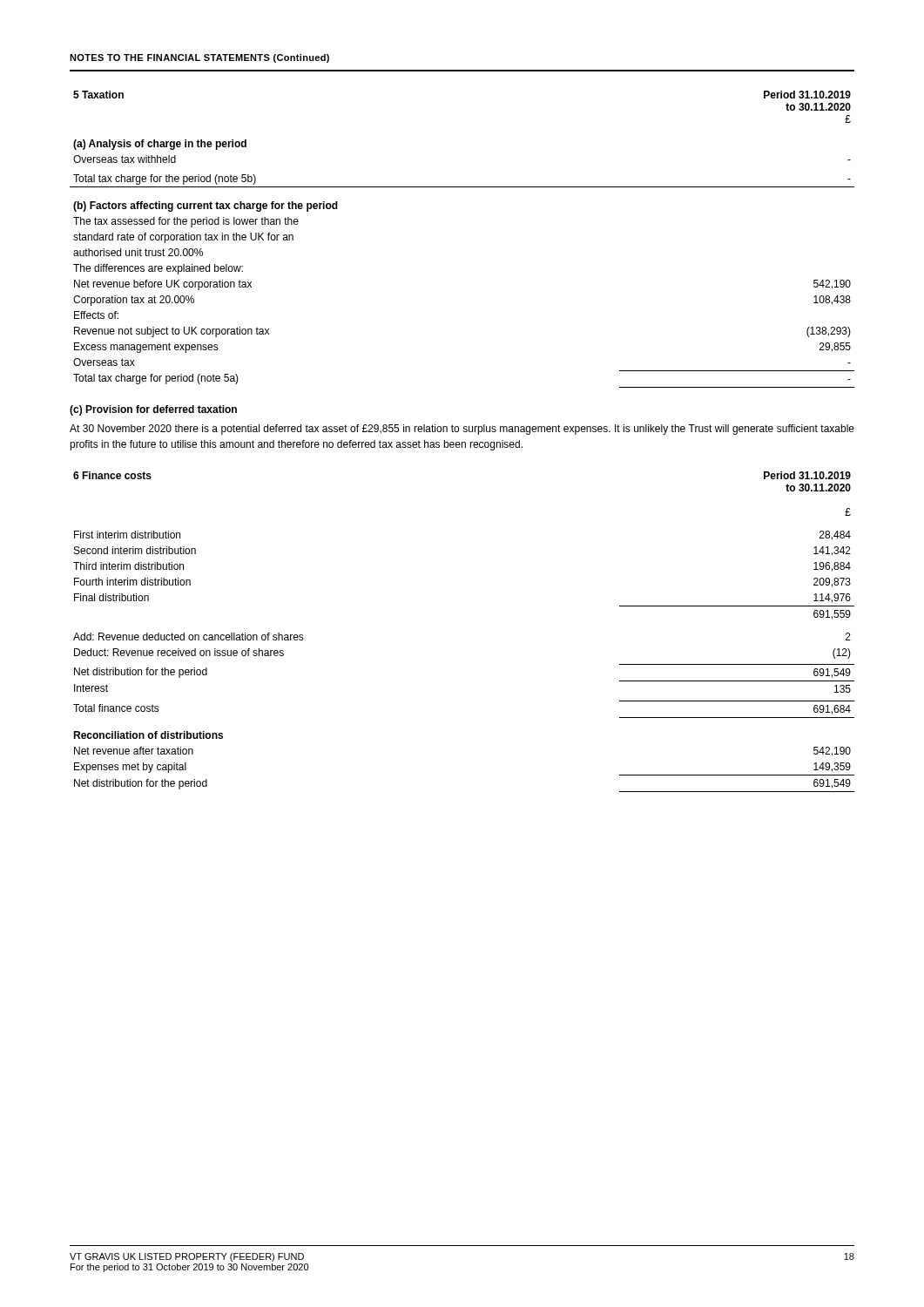This screenshot has width=924, height=1307.
Task: Select the table that reads "The tax assessed for the"
Action: point(462,237)
